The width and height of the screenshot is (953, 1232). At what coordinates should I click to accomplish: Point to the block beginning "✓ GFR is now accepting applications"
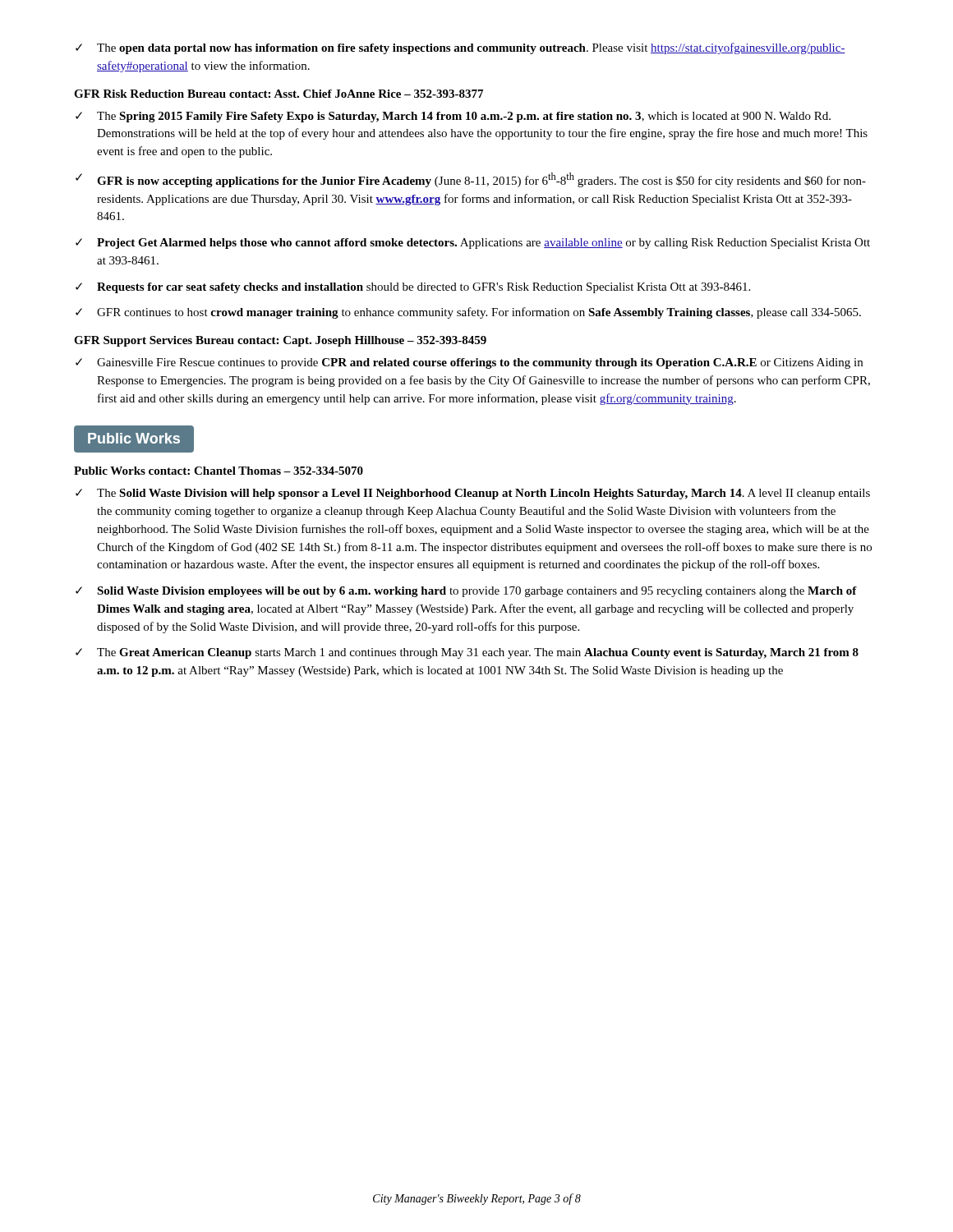[476, 197]
